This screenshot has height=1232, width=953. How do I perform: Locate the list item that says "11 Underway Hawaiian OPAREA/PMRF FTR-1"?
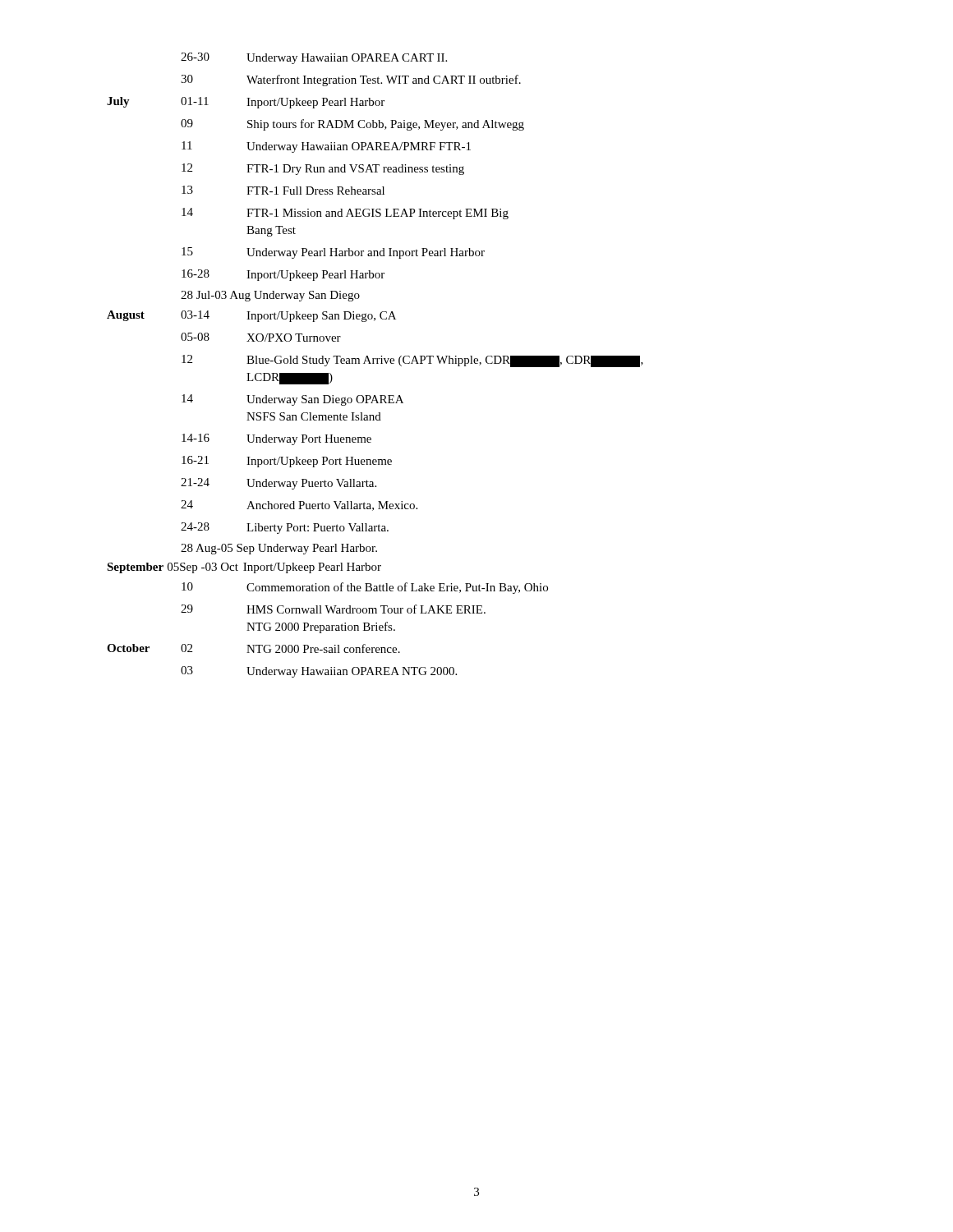[326, 147]
